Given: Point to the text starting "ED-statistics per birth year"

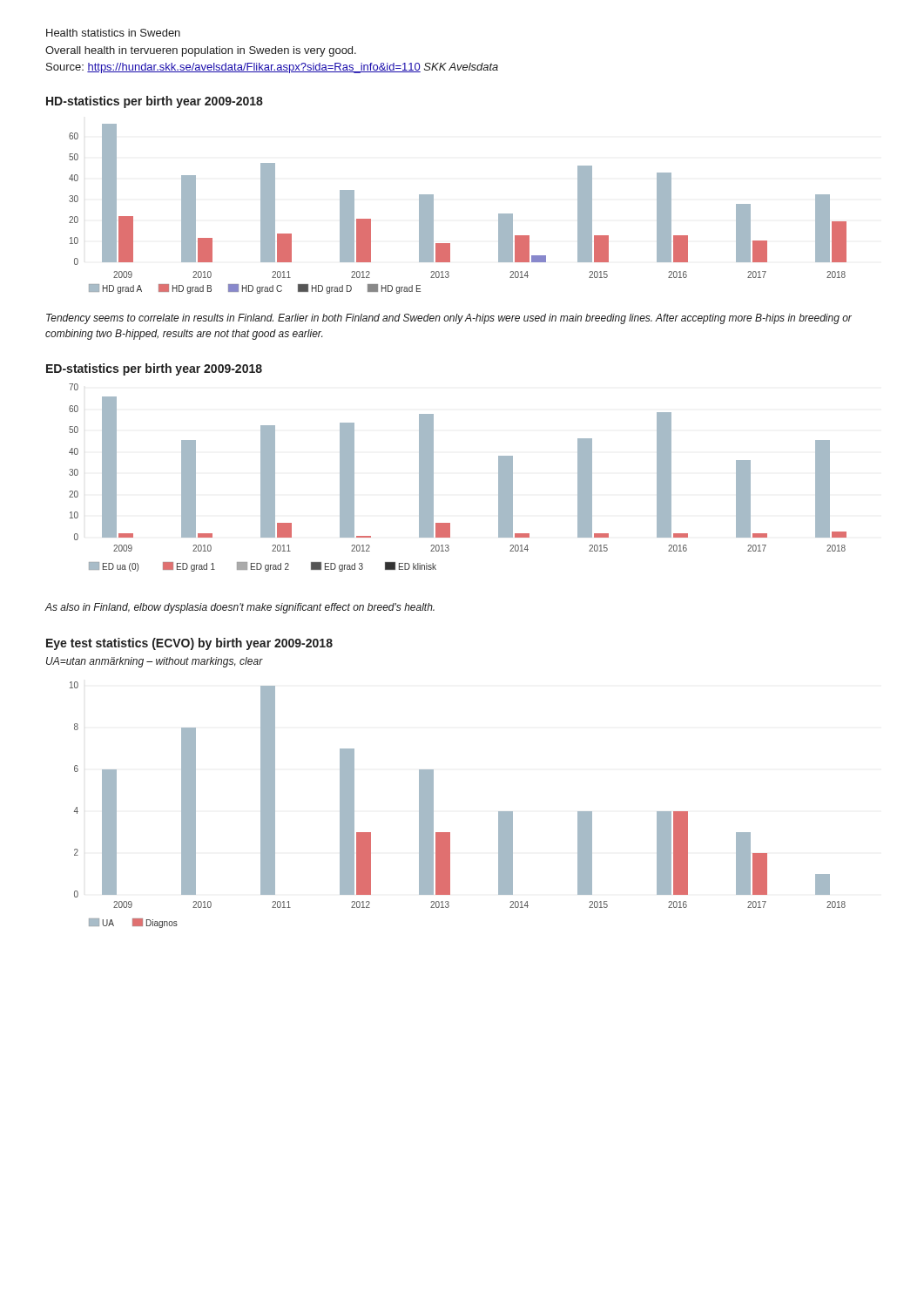Looking at the screenshot, I should [154, 369].
